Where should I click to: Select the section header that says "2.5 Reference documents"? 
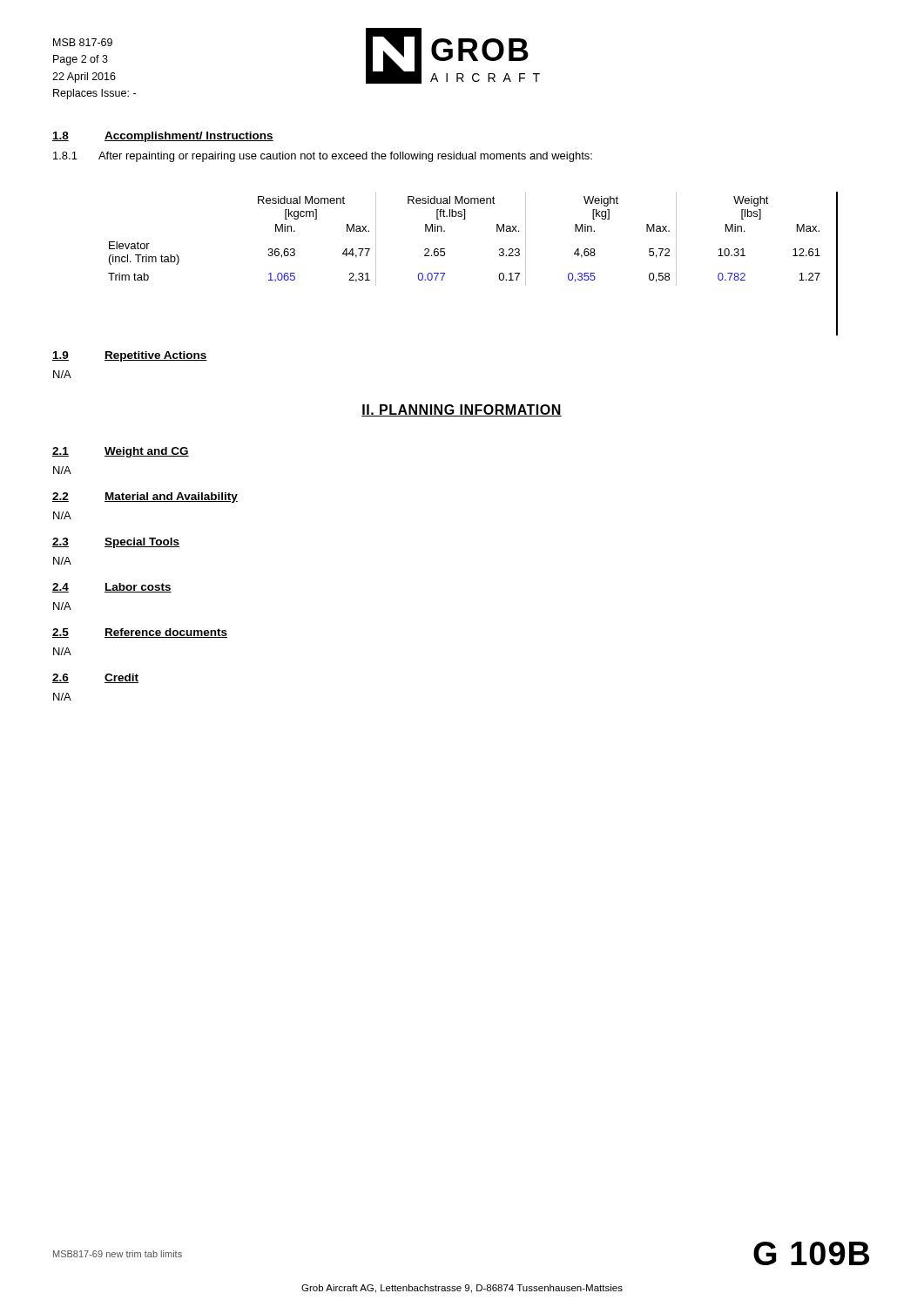click(x=140, y=632)
